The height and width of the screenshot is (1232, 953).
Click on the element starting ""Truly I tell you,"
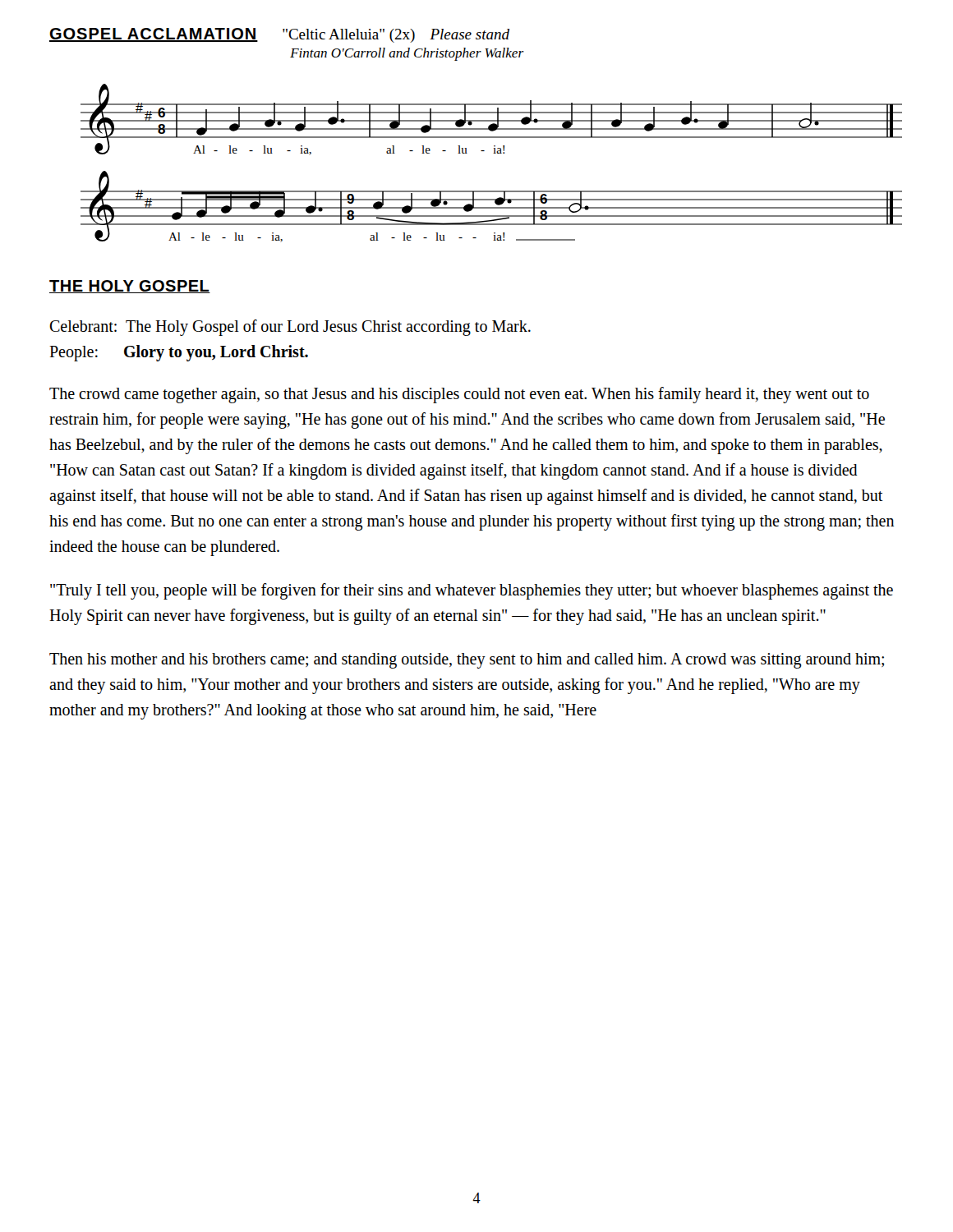coord(471,602)
